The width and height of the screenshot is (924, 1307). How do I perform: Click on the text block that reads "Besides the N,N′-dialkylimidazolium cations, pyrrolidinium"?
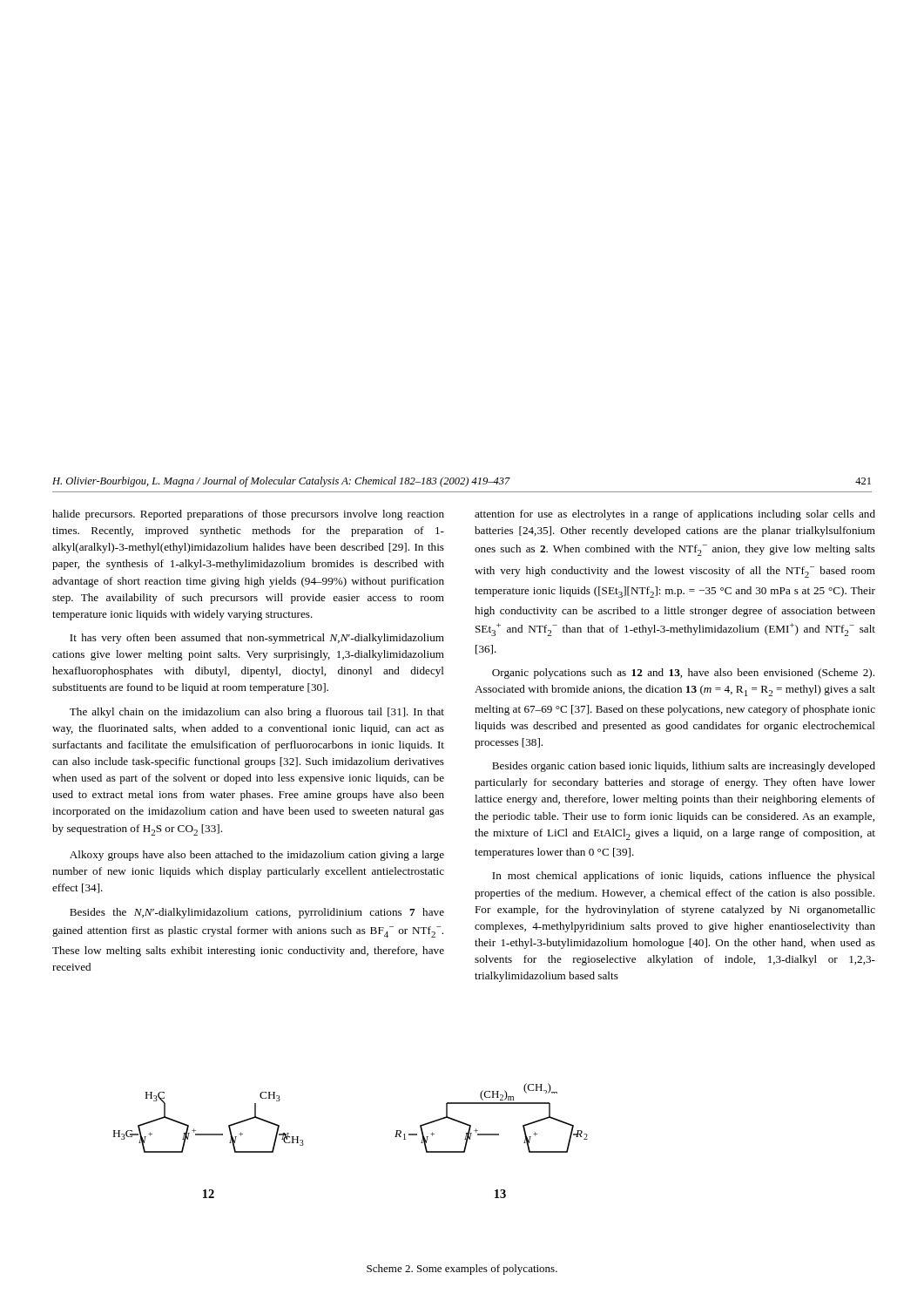(248, 939)
